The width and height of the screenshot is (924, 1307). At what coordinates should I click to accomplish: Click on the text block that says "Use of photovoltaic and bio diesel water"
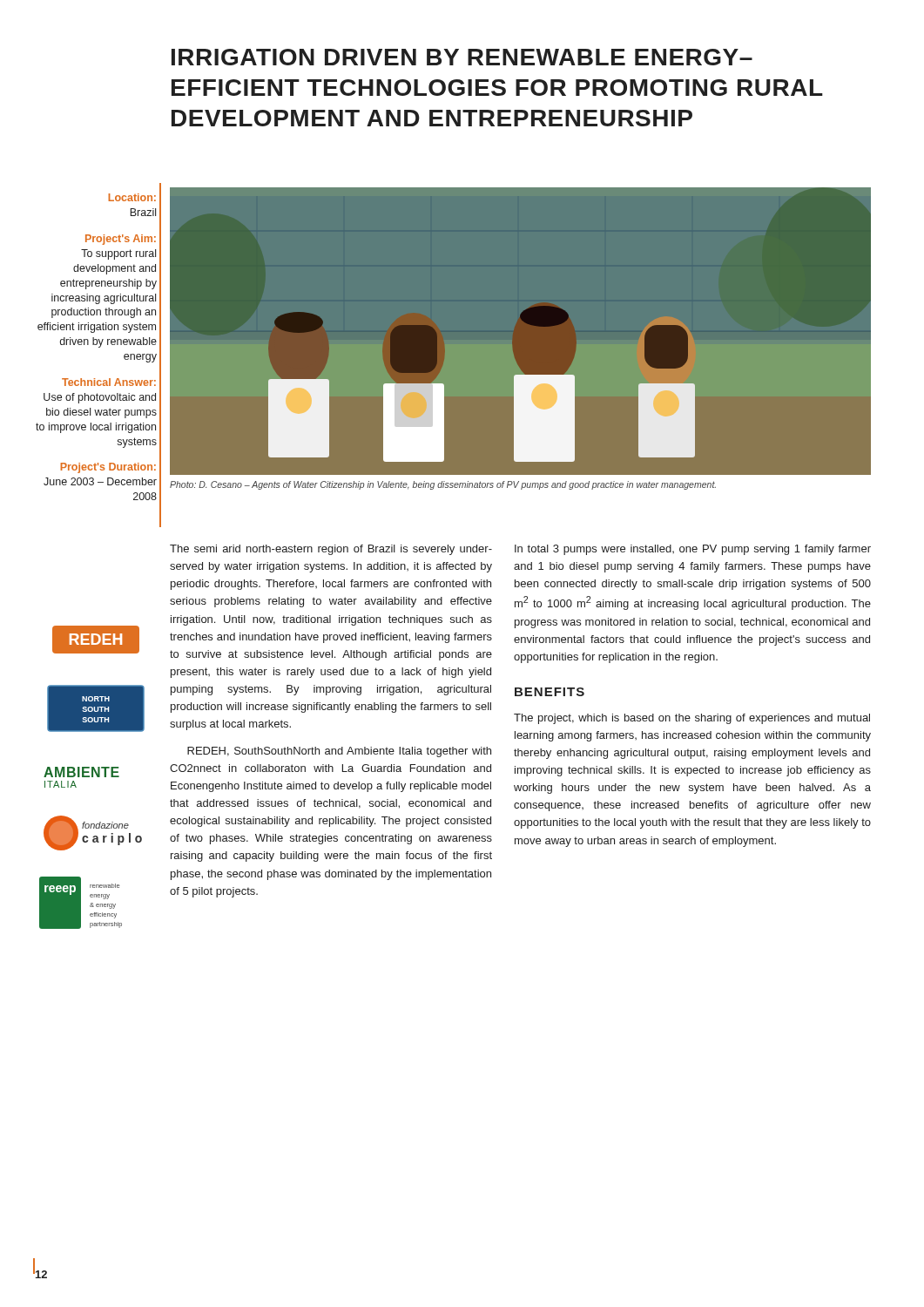pos(96,419)
